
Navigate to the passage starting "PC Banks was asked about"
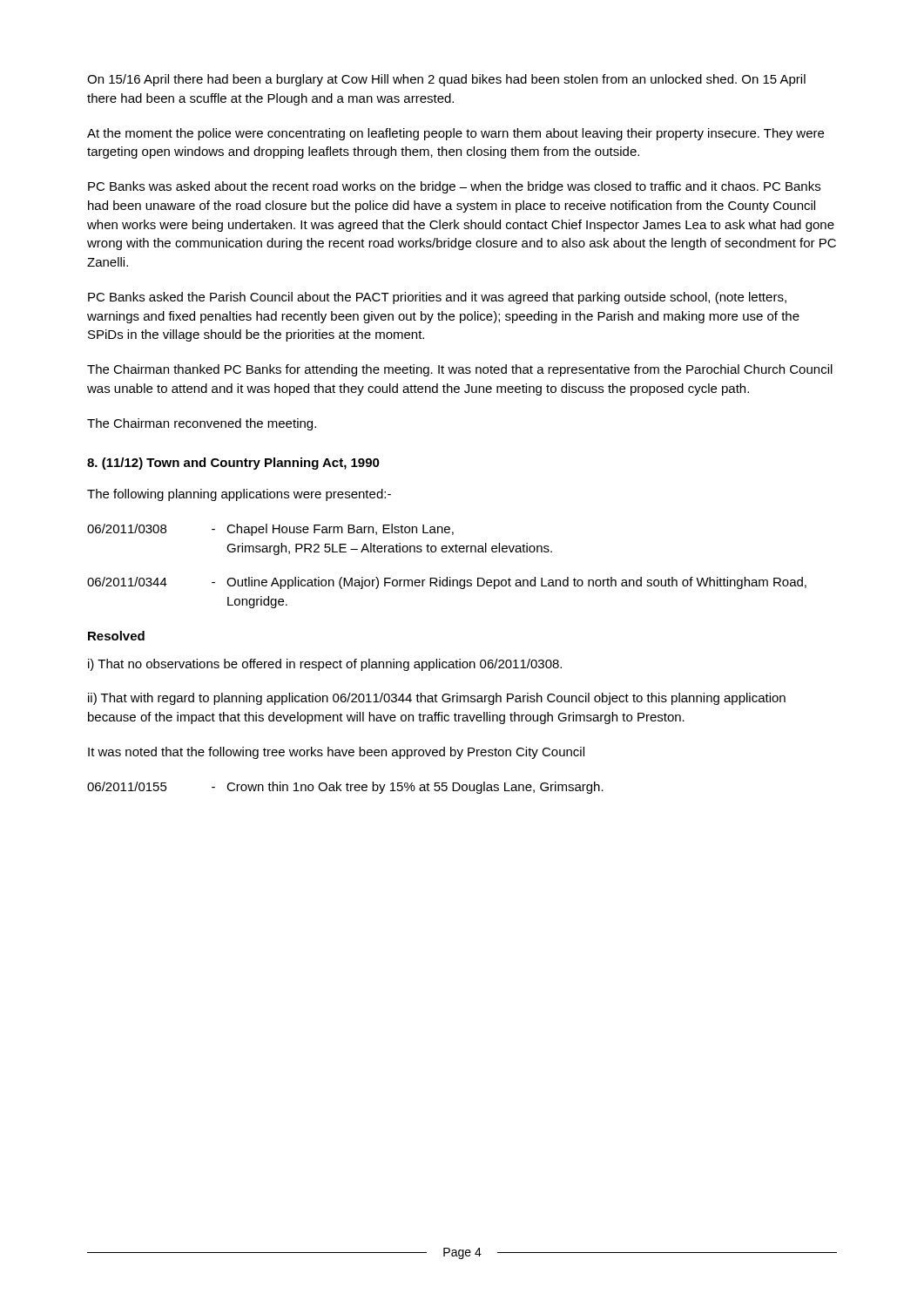pos(462,224)
